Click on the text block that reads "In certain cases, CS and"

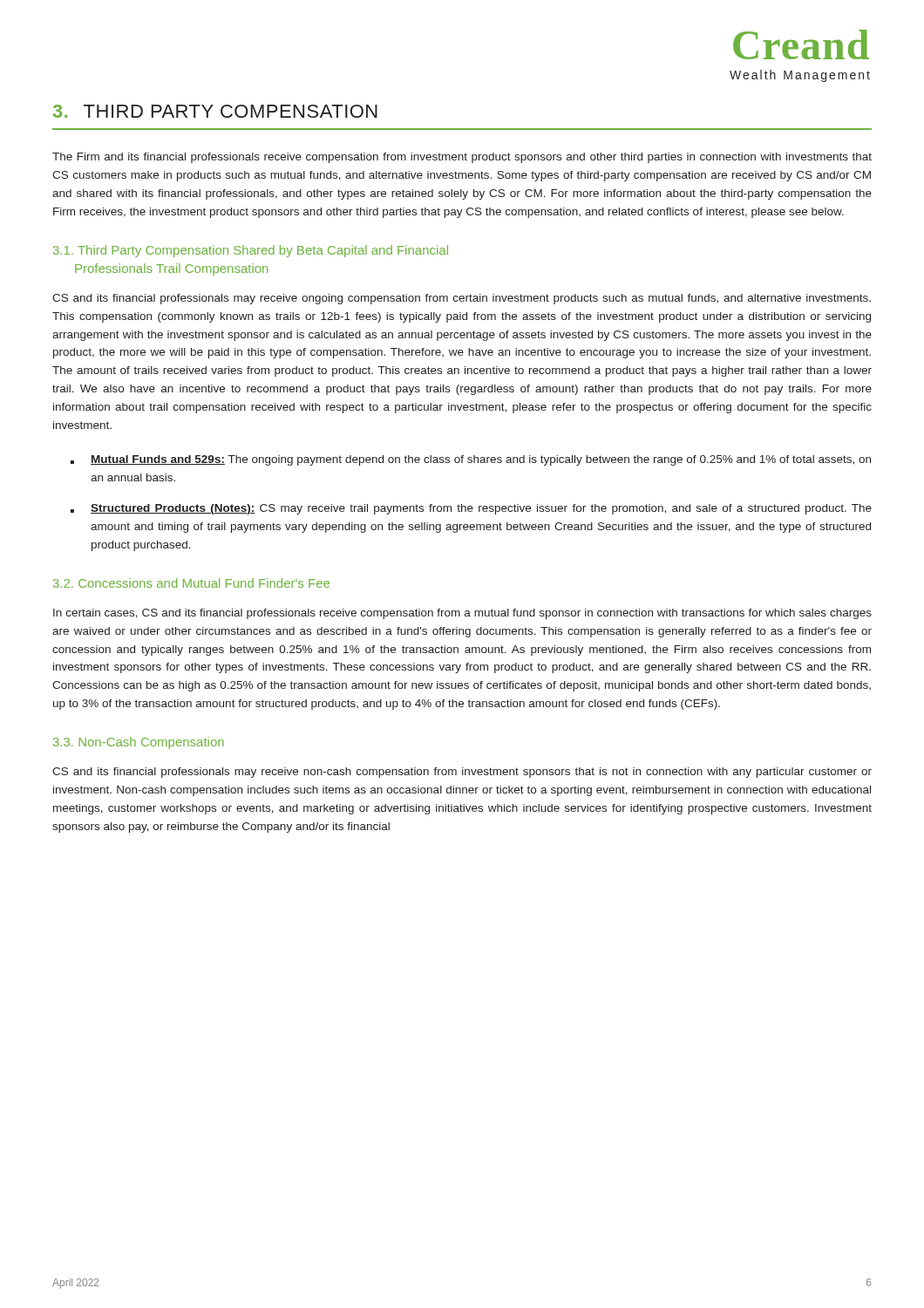coord(462,658)
